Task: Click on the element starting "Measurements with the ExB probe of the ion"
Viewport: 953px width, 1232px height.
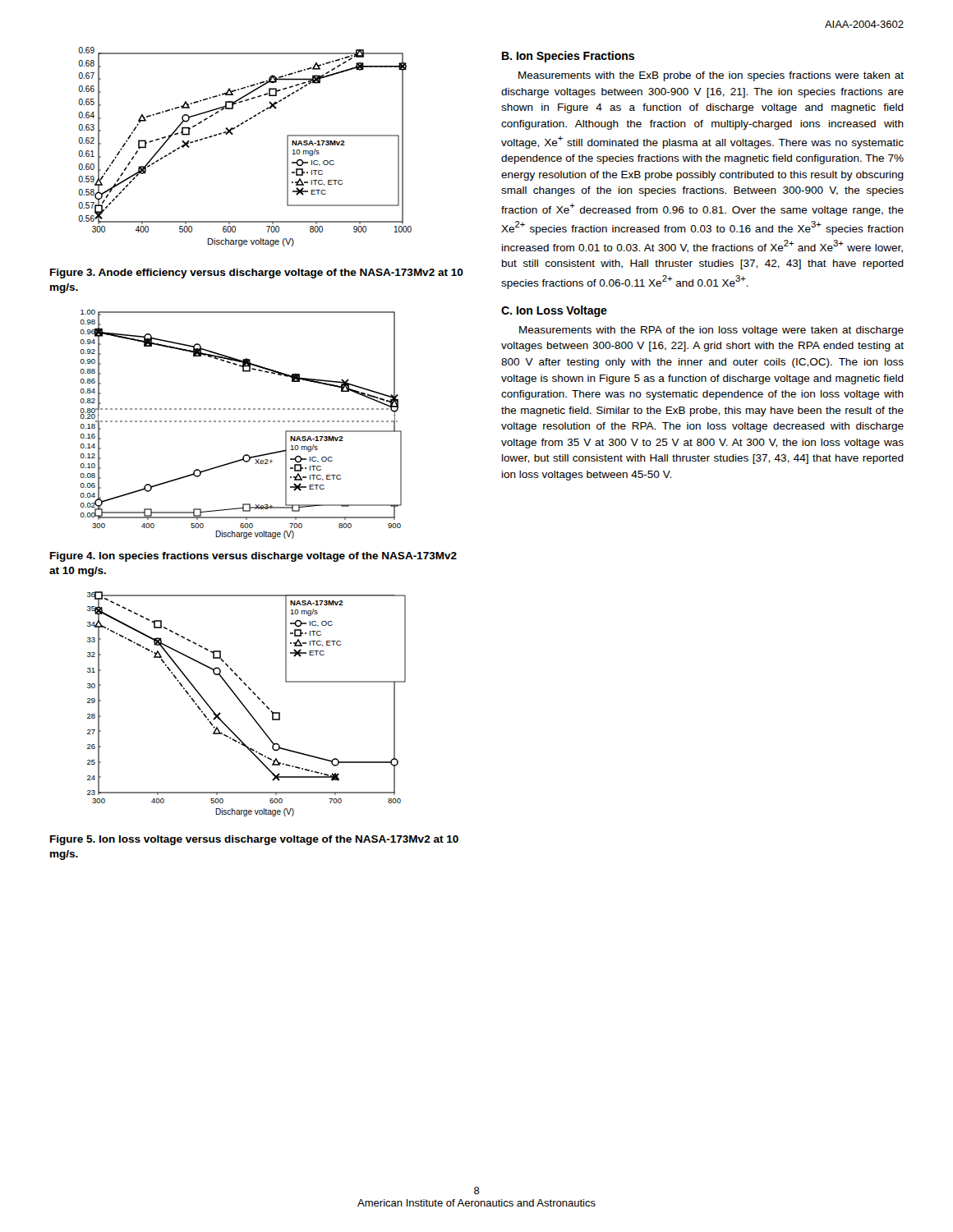Action: pyautogui.click(x=702, y=179)
